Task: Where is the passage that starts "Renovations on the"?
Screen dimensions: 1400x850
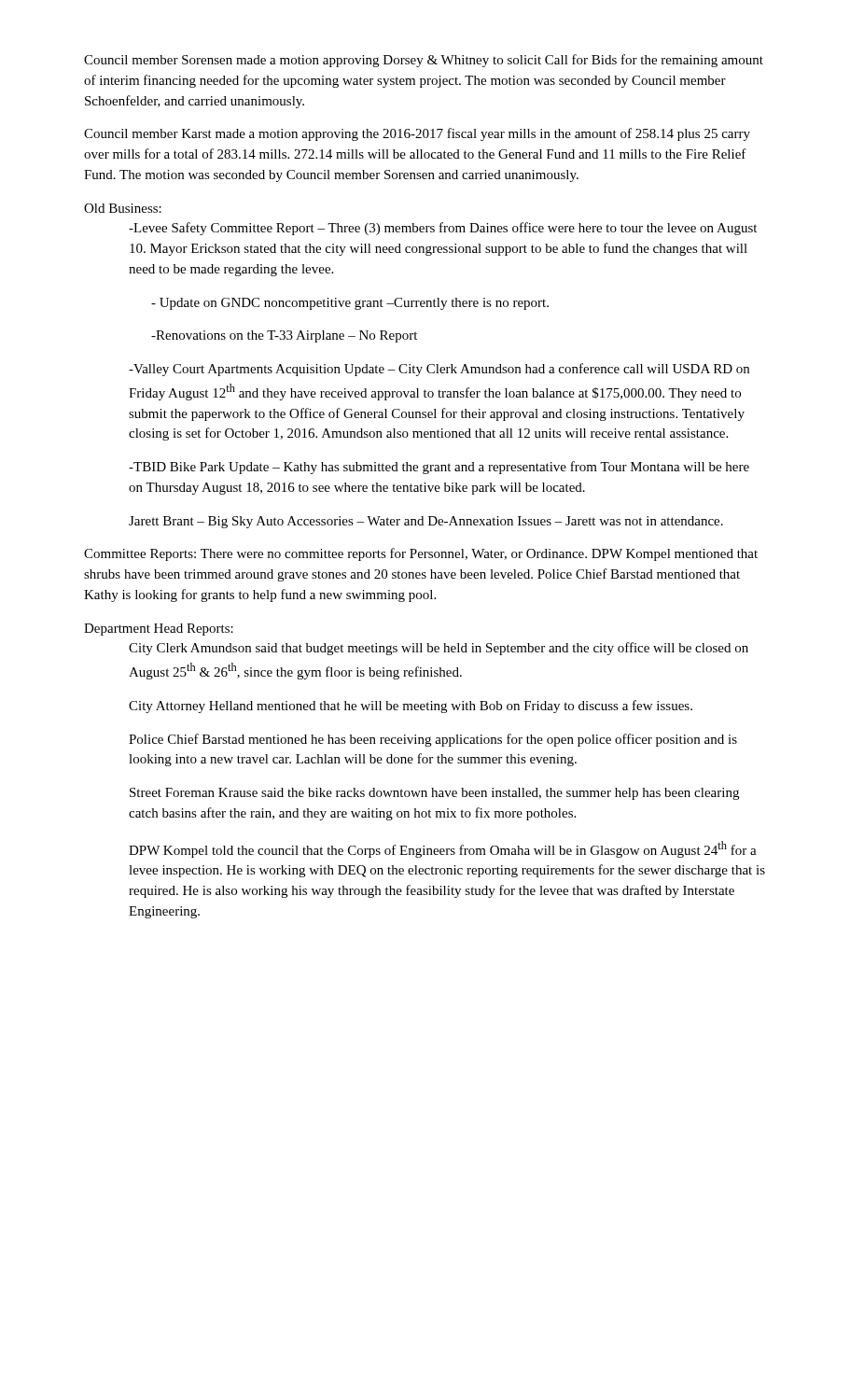Action: [284, 335]
